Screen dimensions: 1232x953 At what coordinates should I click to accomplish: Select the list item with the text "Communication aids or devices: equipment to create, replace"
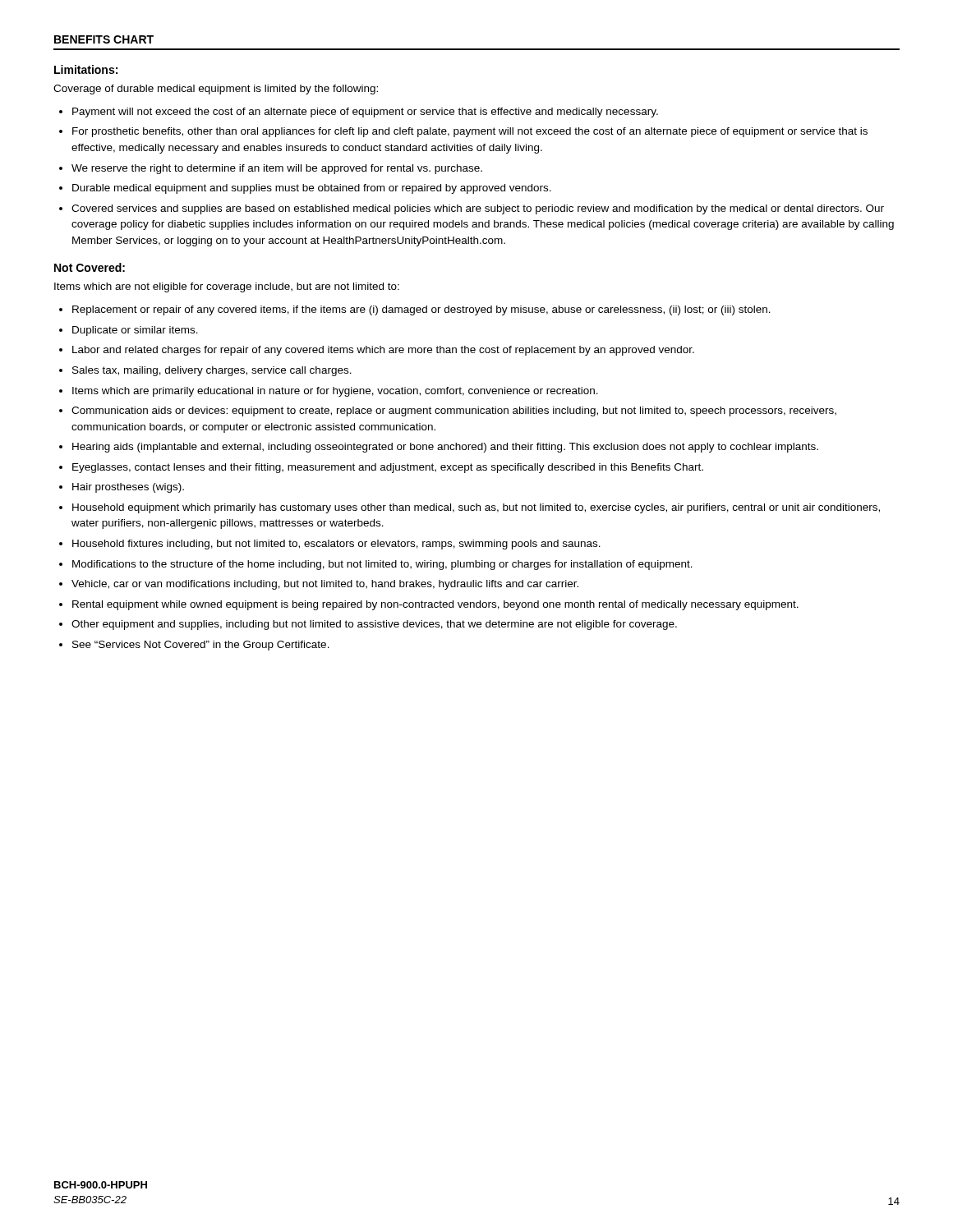(x=454, y=418)
